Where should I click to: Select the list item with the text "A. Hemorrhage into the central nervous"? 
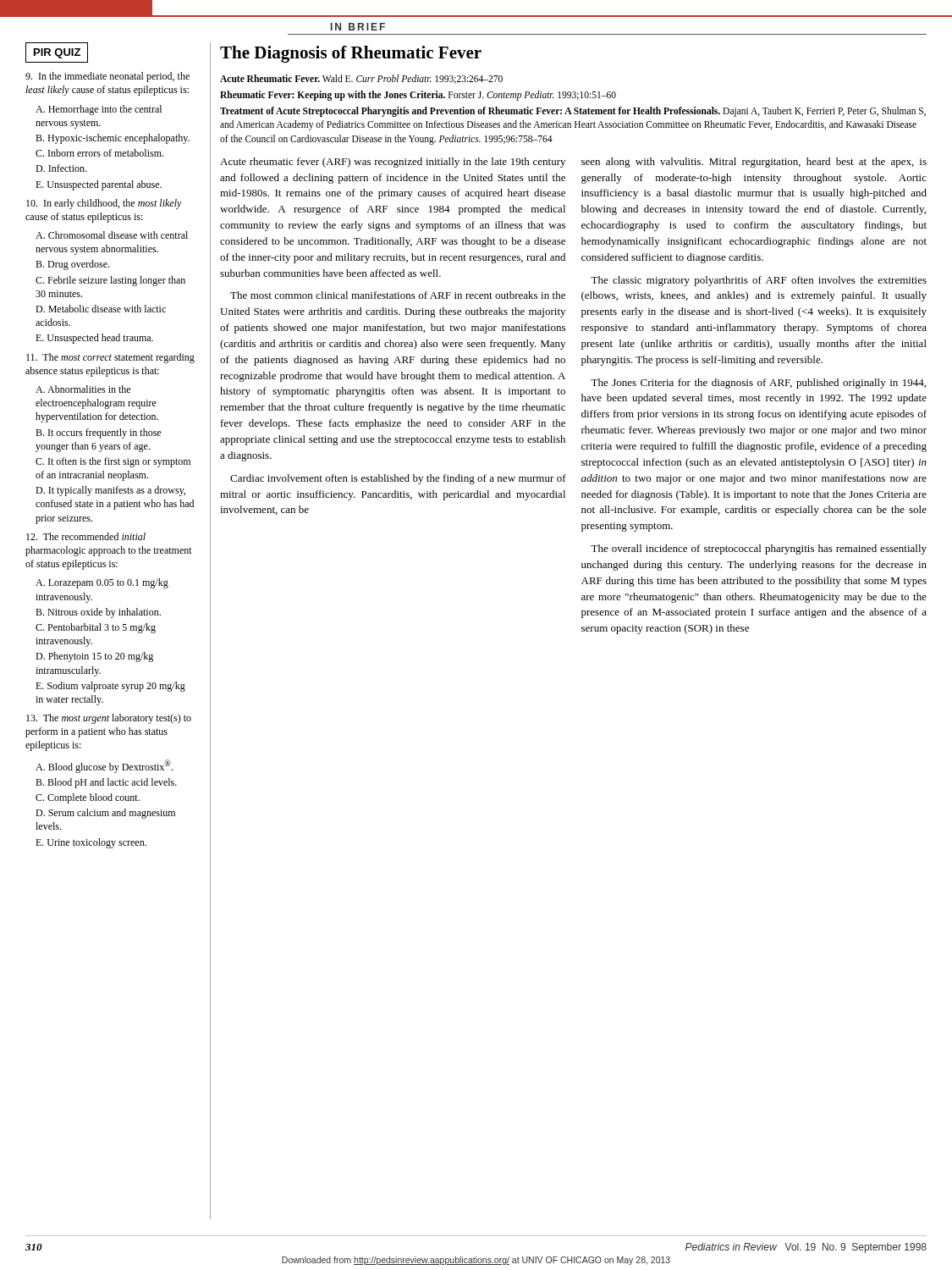99,116
